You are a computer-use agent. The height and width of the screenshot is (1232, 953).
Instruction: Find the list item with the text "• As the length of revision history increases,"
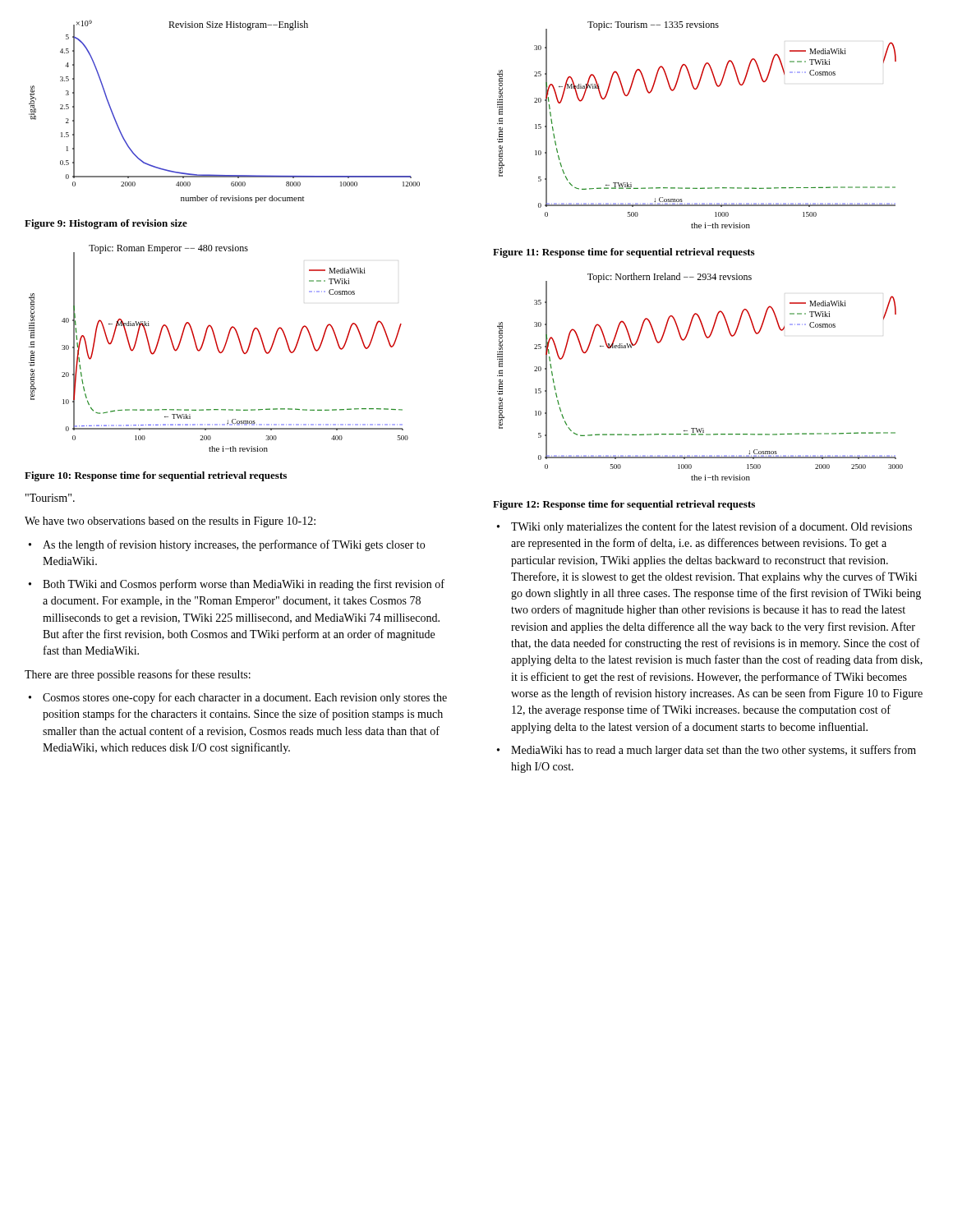[227, 552]
